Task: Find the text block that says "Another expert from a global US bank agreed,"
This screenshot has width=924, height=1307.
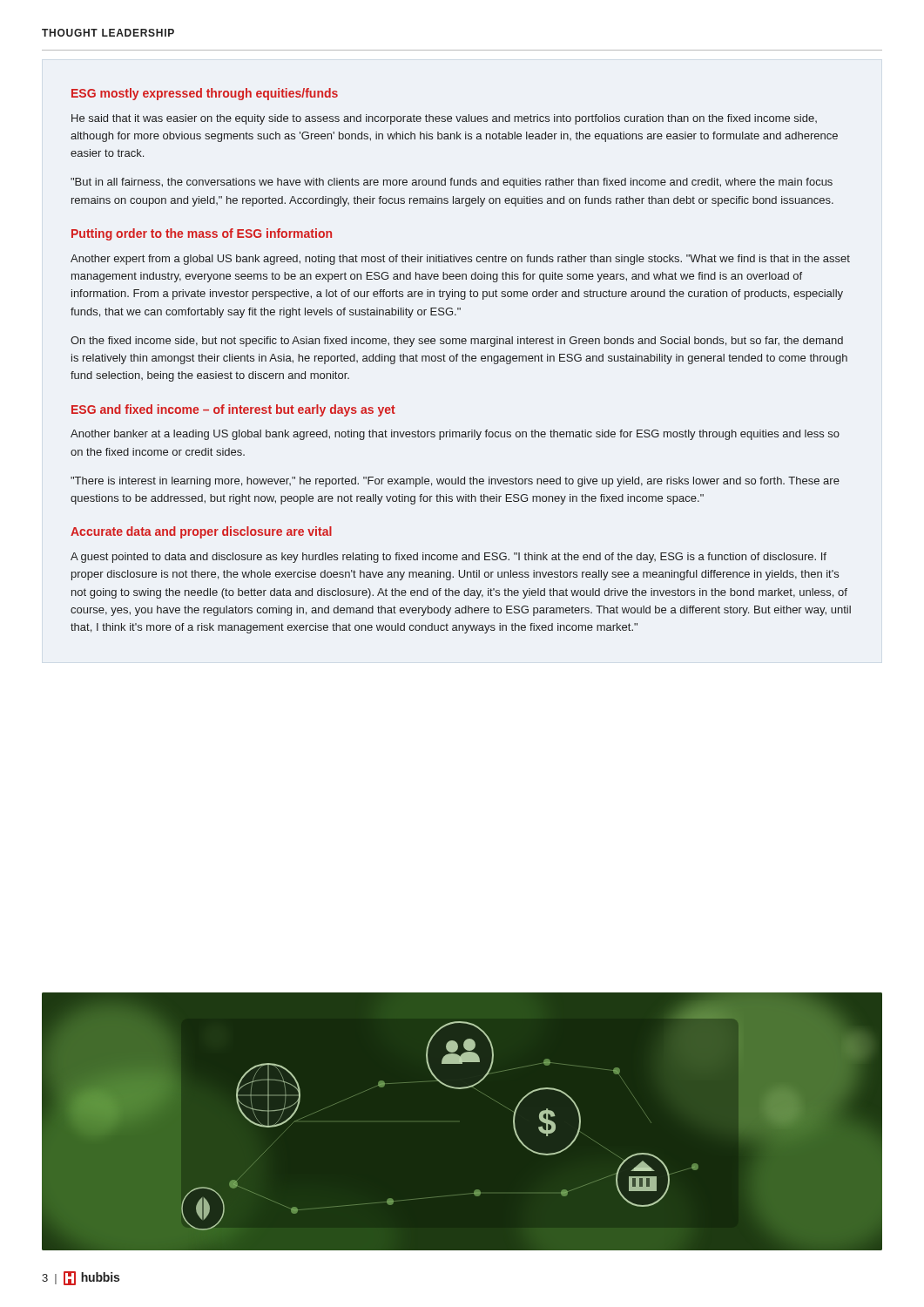Action: click(460, 285)
